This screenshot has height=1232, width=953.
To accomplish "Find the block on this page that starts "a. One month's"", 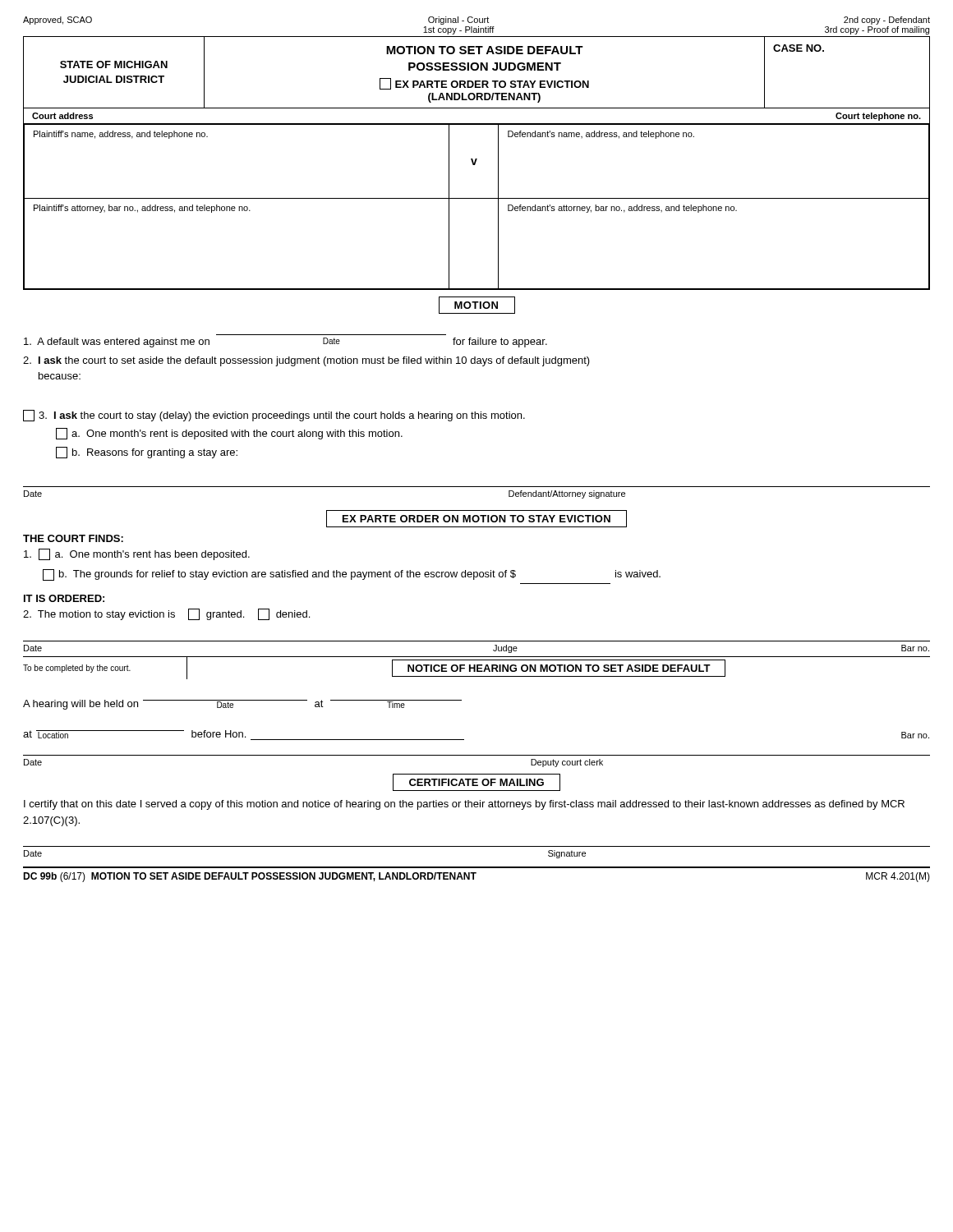I will (476, 565).
